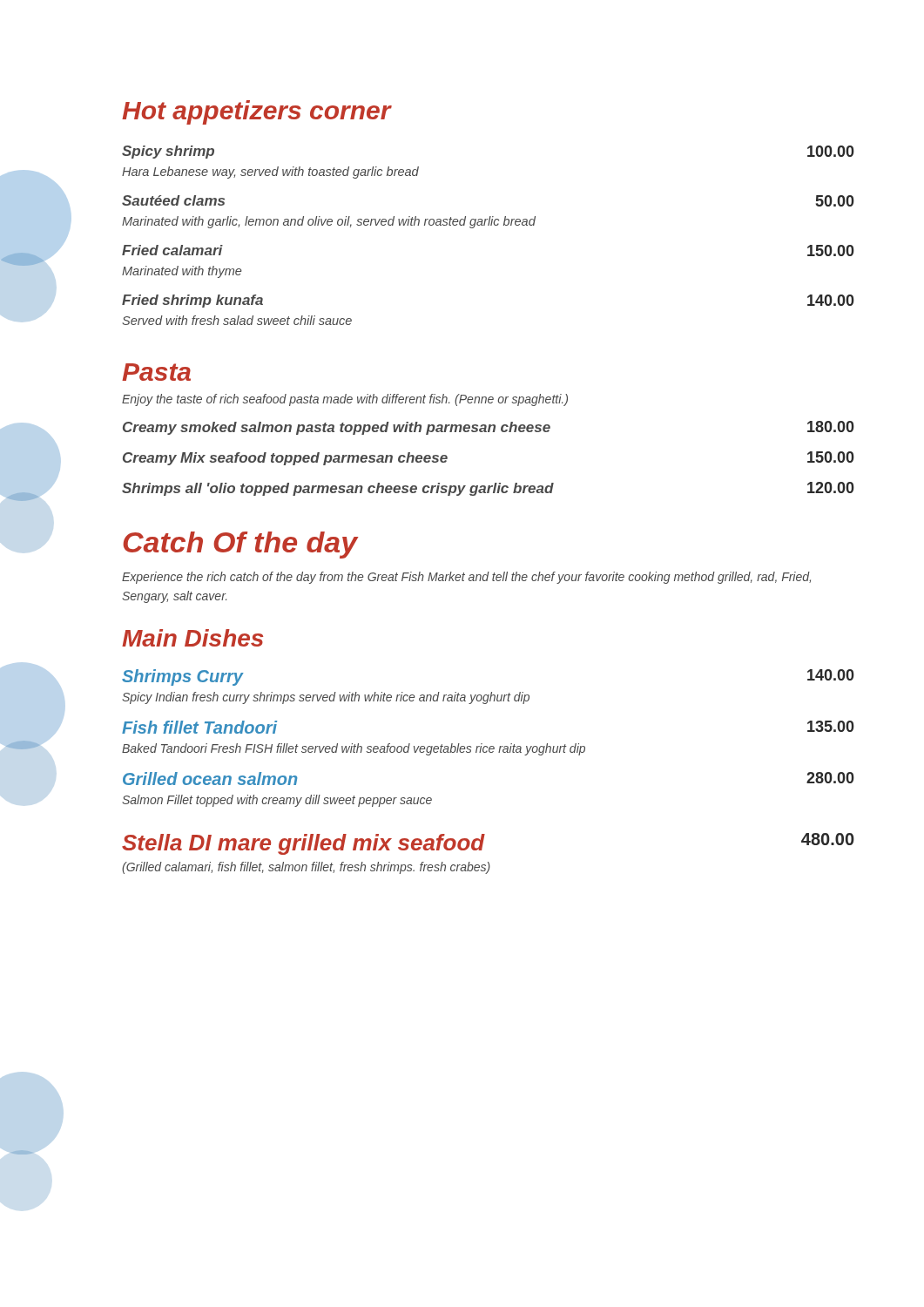Locate the list item that reads "Grilled ocean salmon 280.00 Salmon Fillet"
The image size is (924, 1307).
click(x=211, y=779)
